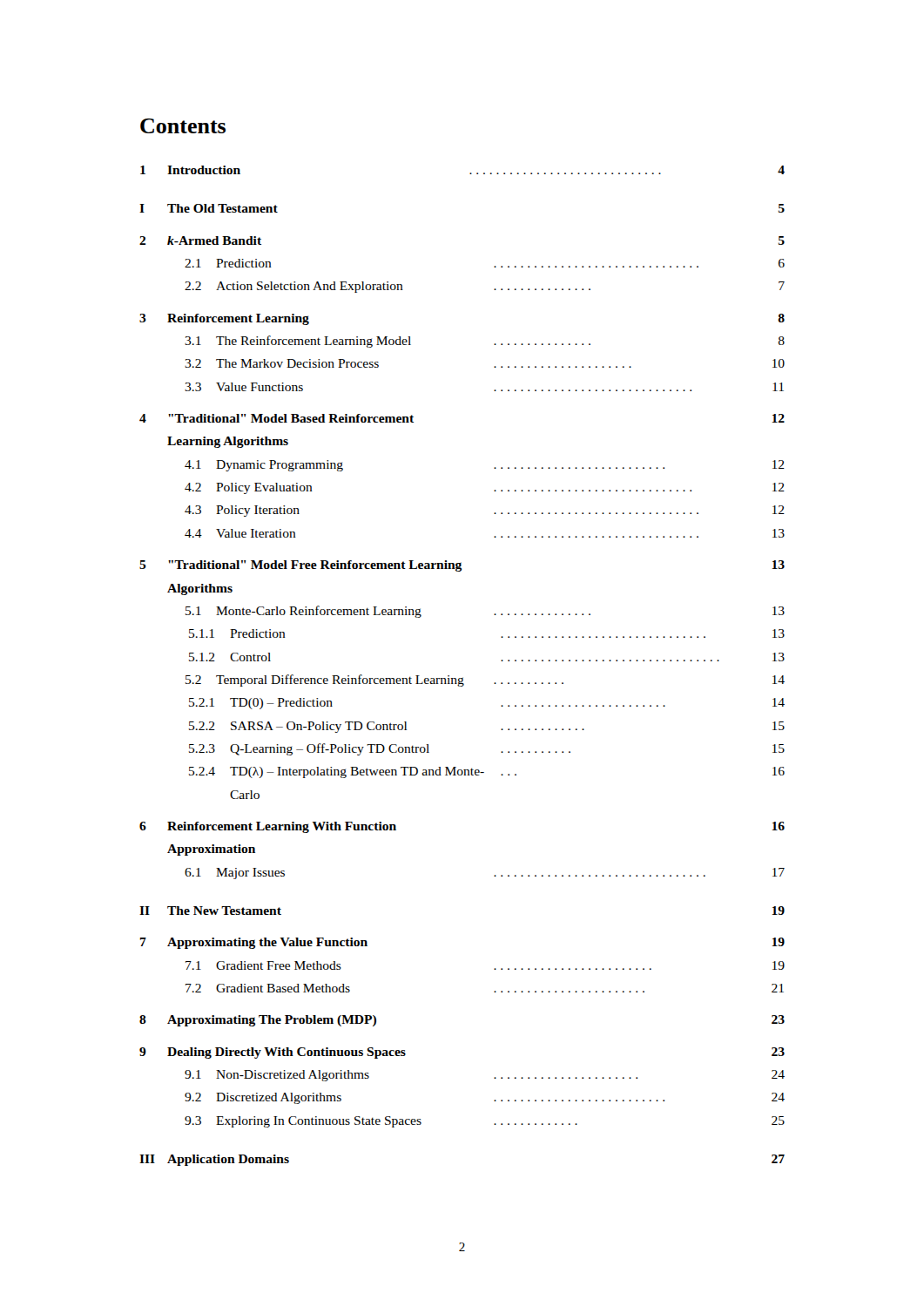
Task: Locate the list item that reads "5.1.1 Prediction . . ."
Action: 202,633
